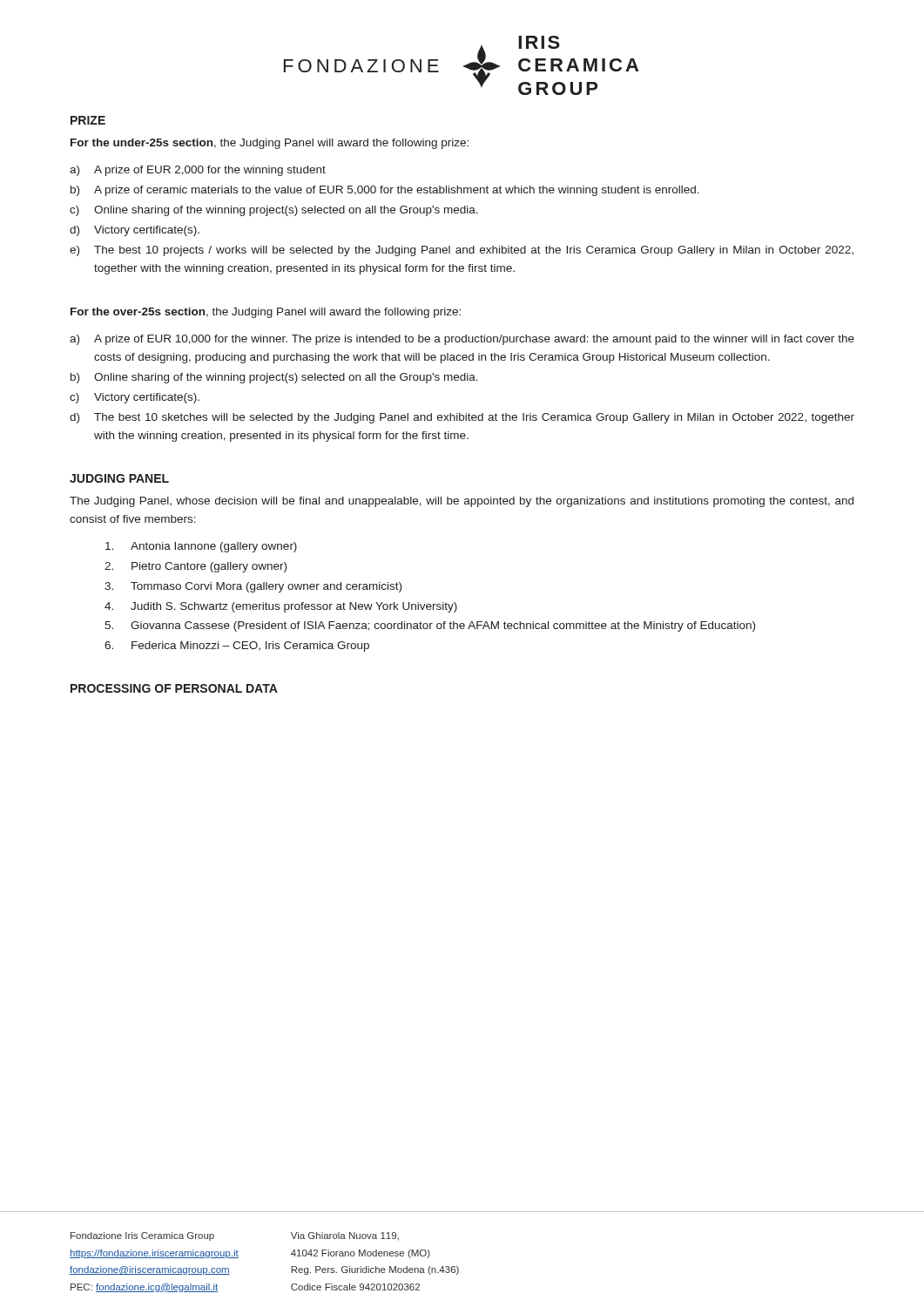
Task: Where does it say "Antonia Iannone (gallery owner)"?
Action: click(x=201, y=547)
